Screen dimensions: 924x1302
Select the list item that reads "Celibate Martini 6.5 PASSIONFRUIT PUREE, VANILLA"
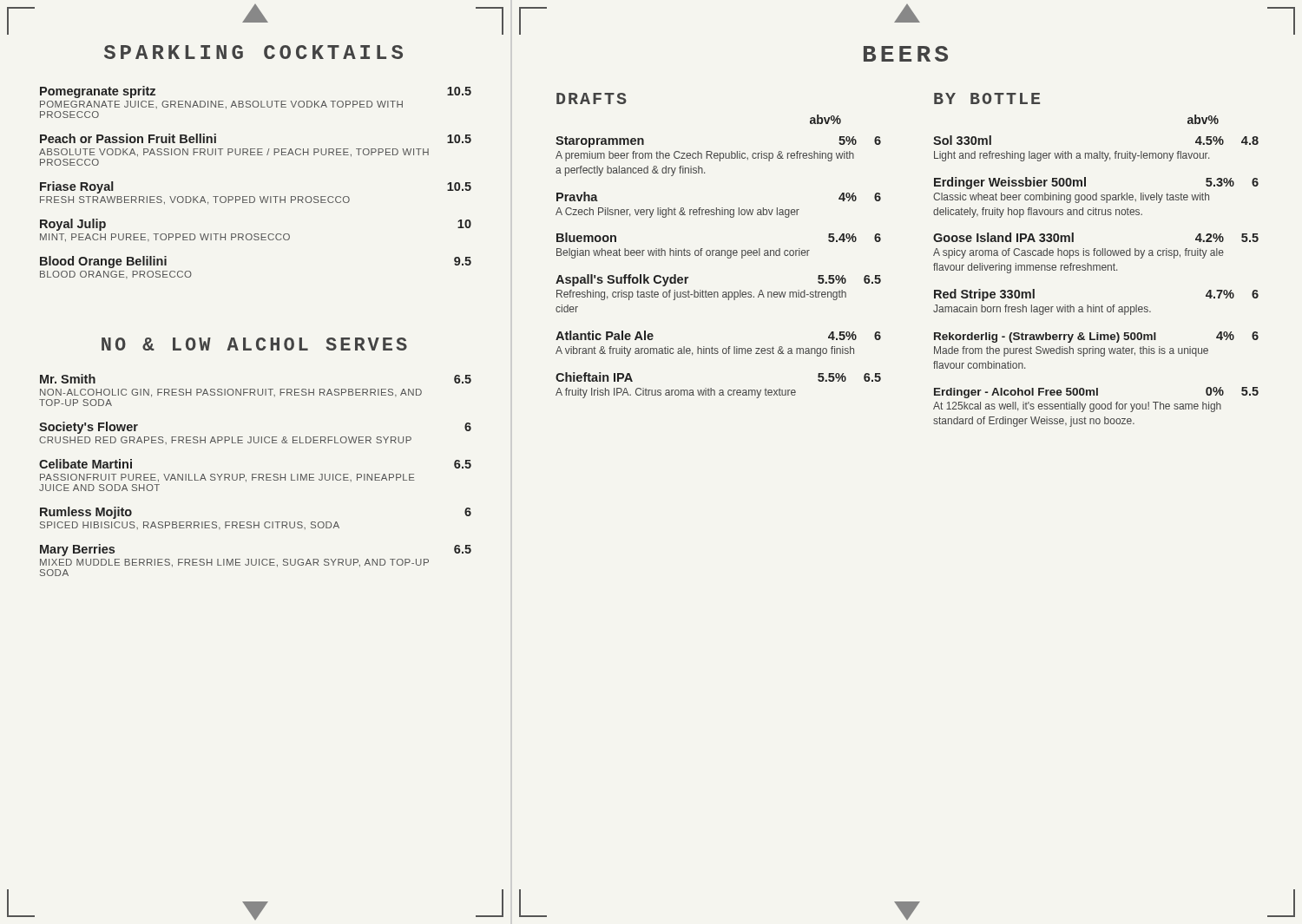pyautogui.click(x=255, y=475)
